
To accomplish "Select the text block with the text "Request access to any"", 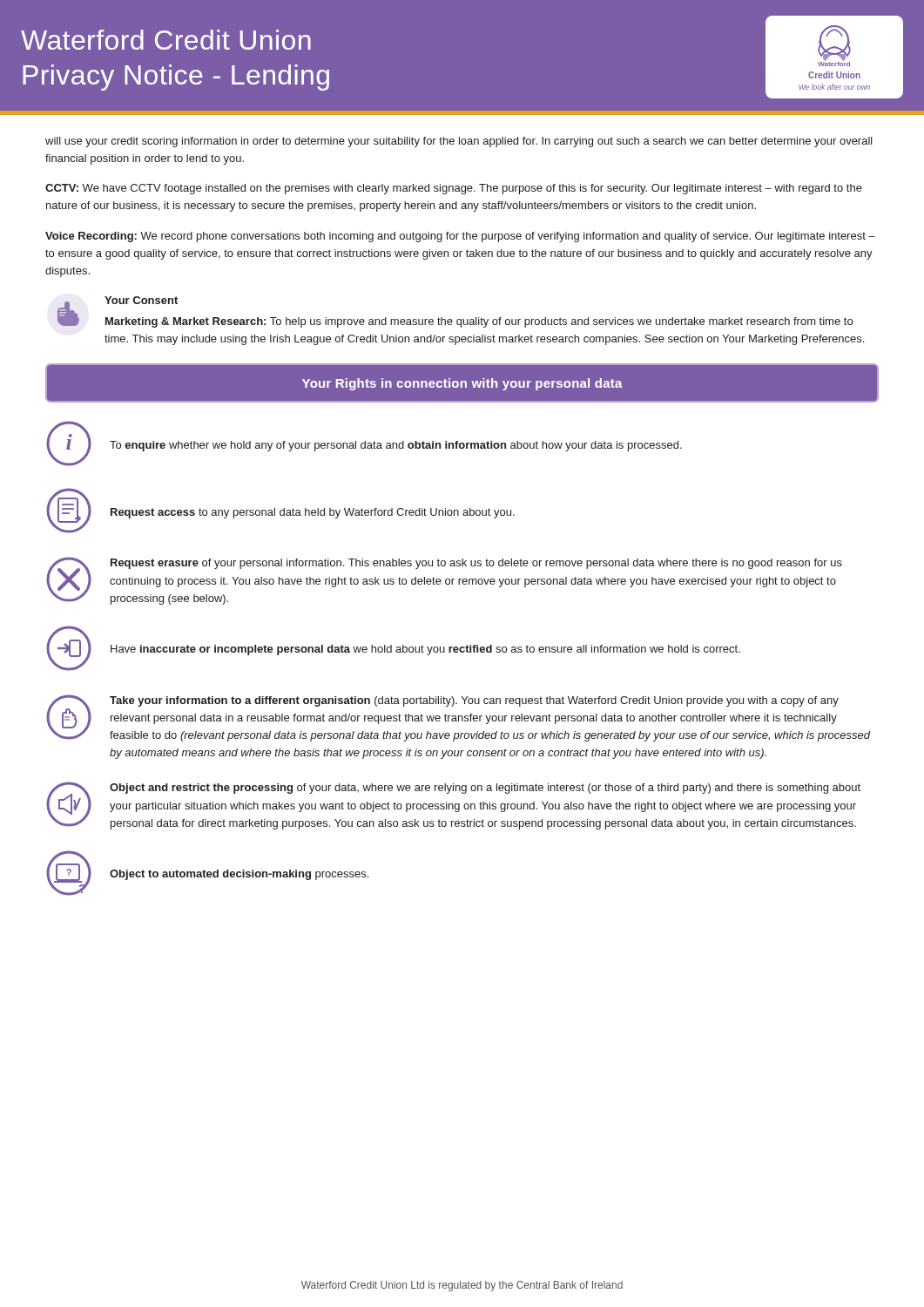I will click(x=280, y=512).
